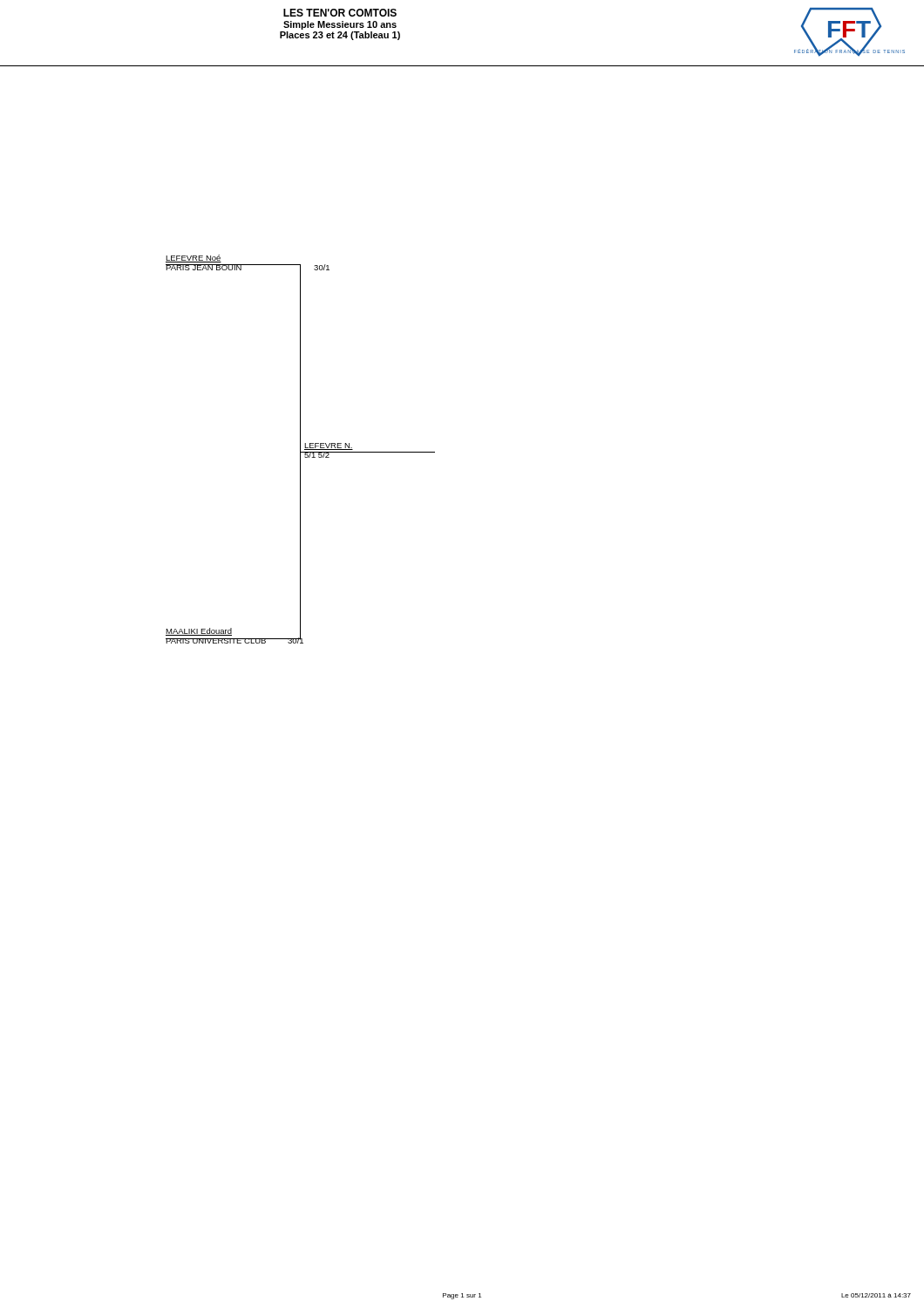Locate the logo
The width and height of the screenshot is (924, 1308).
[x=850, y=34]
